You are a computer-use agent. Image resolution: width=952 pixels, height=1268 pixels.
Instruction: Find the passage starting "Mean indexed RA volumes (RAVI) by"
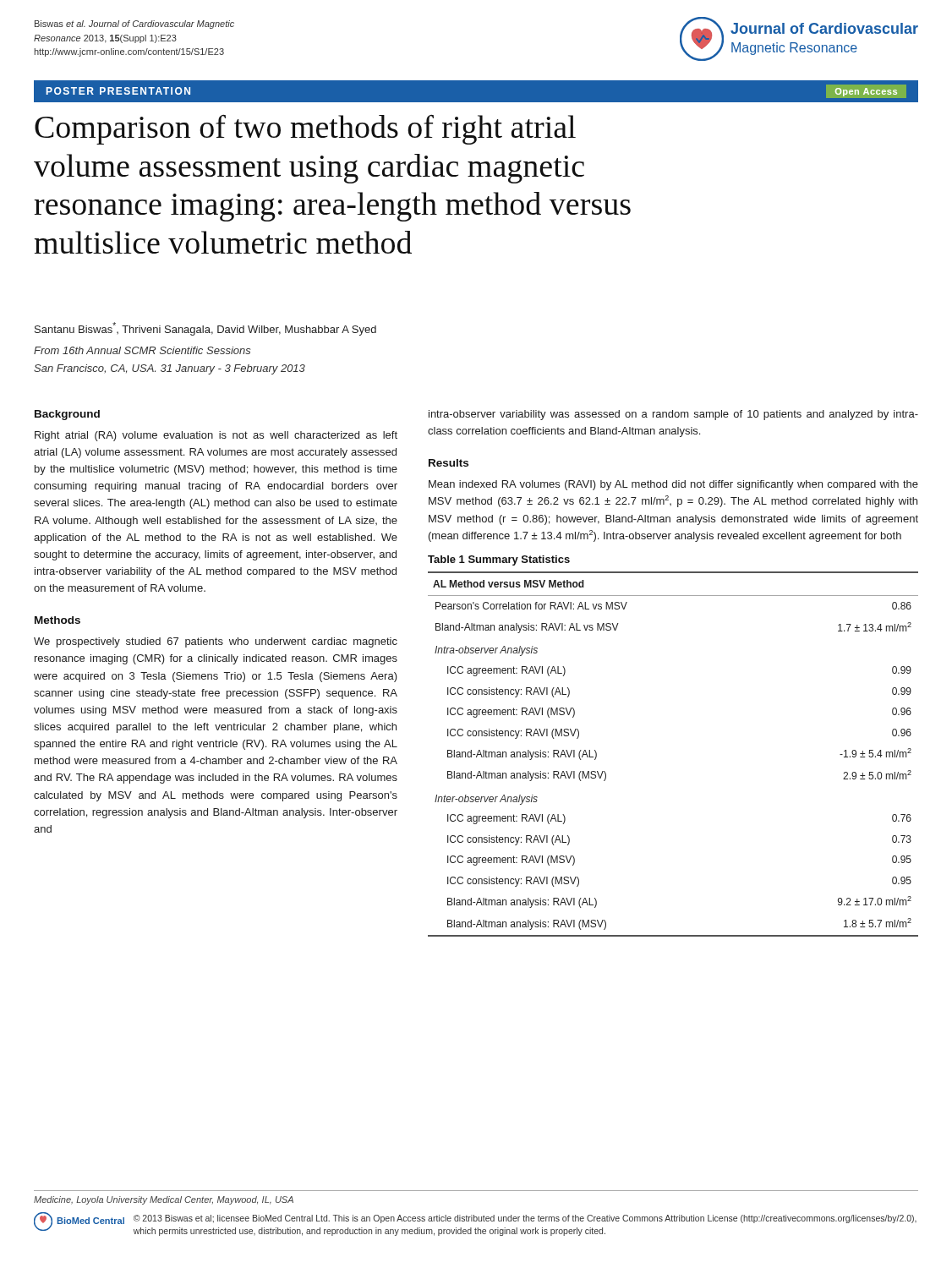(673, 510)
